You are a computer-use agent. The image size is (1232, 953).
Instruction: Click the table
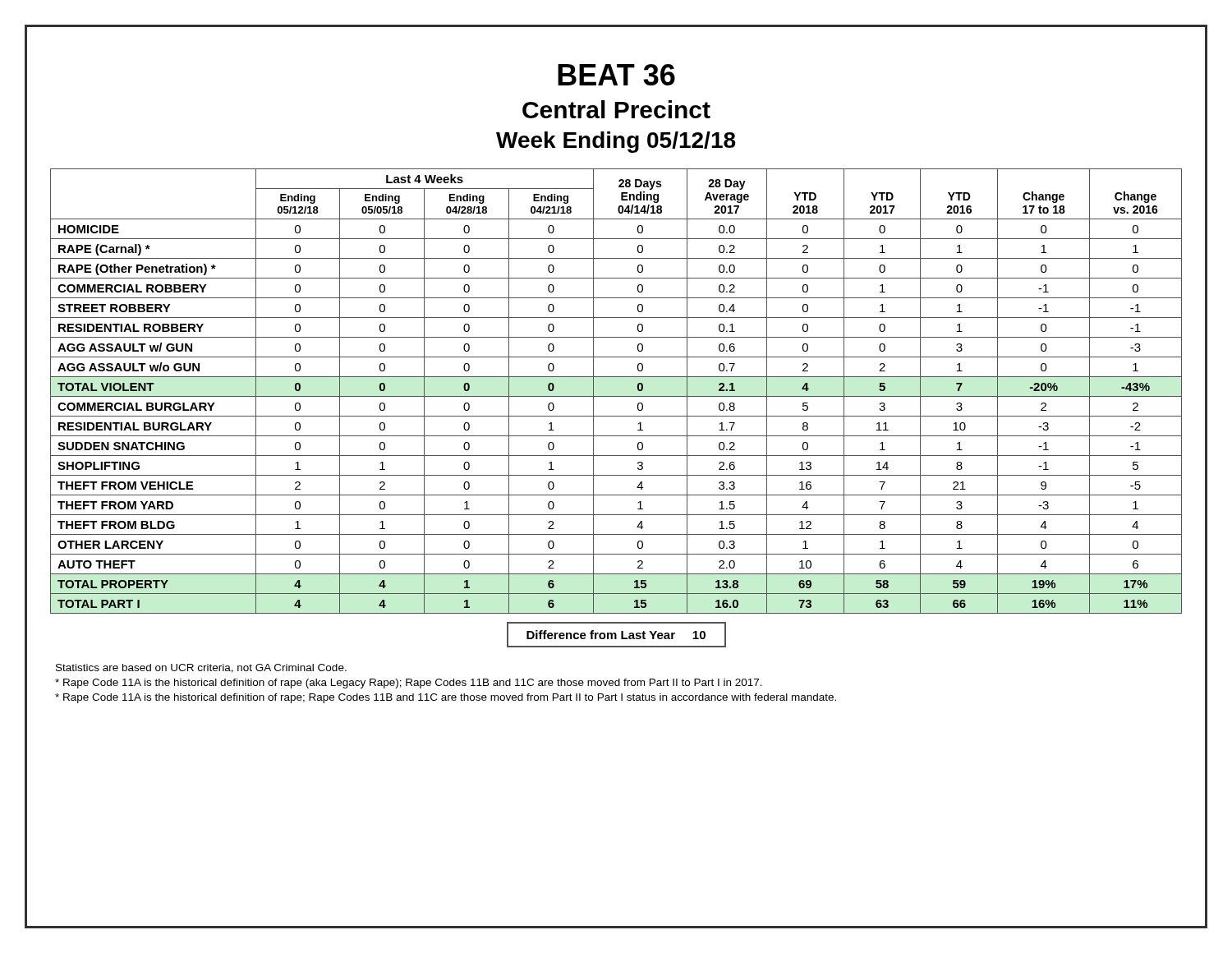coord(616,391)
